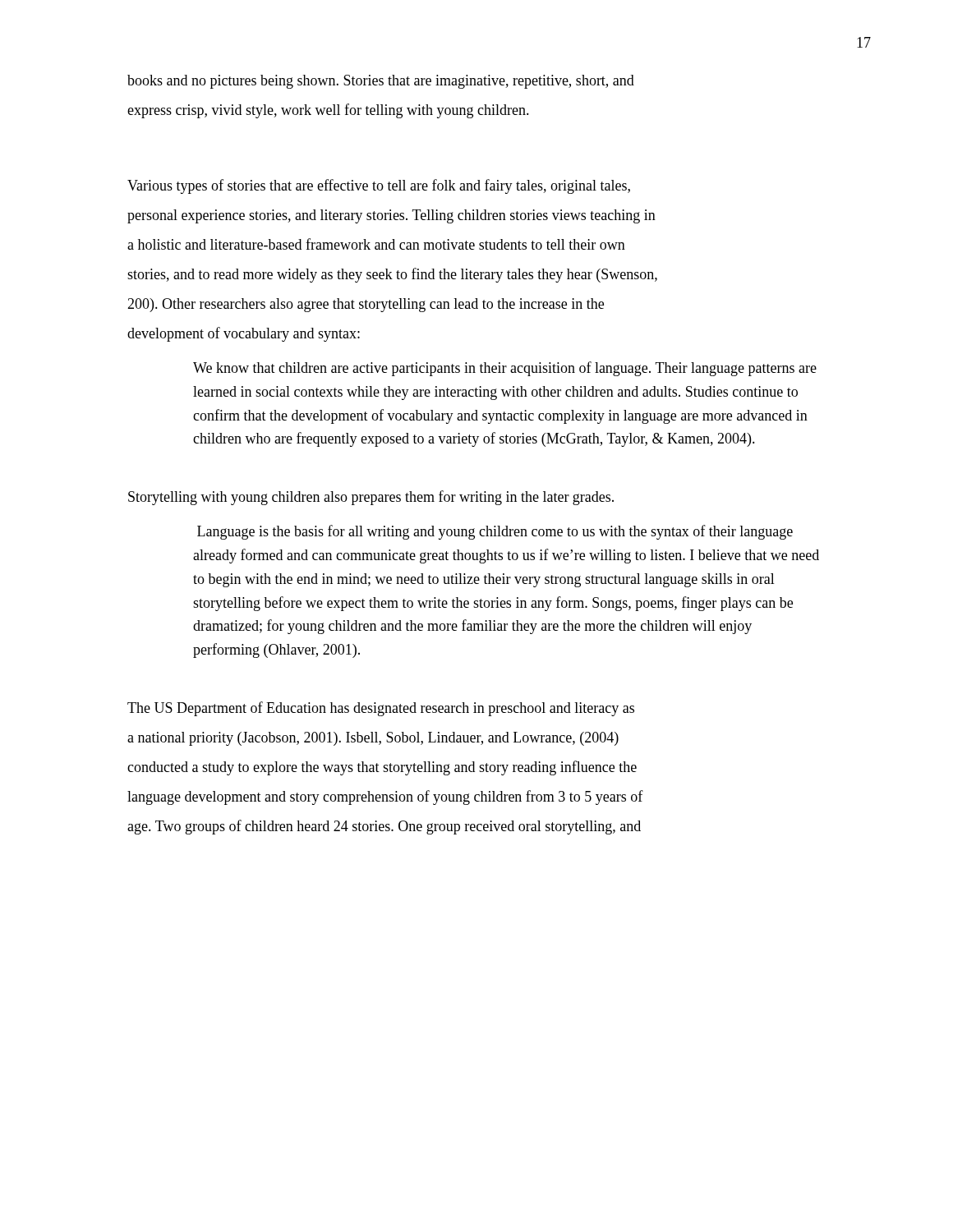Select the text starting "Various types of"
Screen dimensions: 1232x953
[393, 260]
